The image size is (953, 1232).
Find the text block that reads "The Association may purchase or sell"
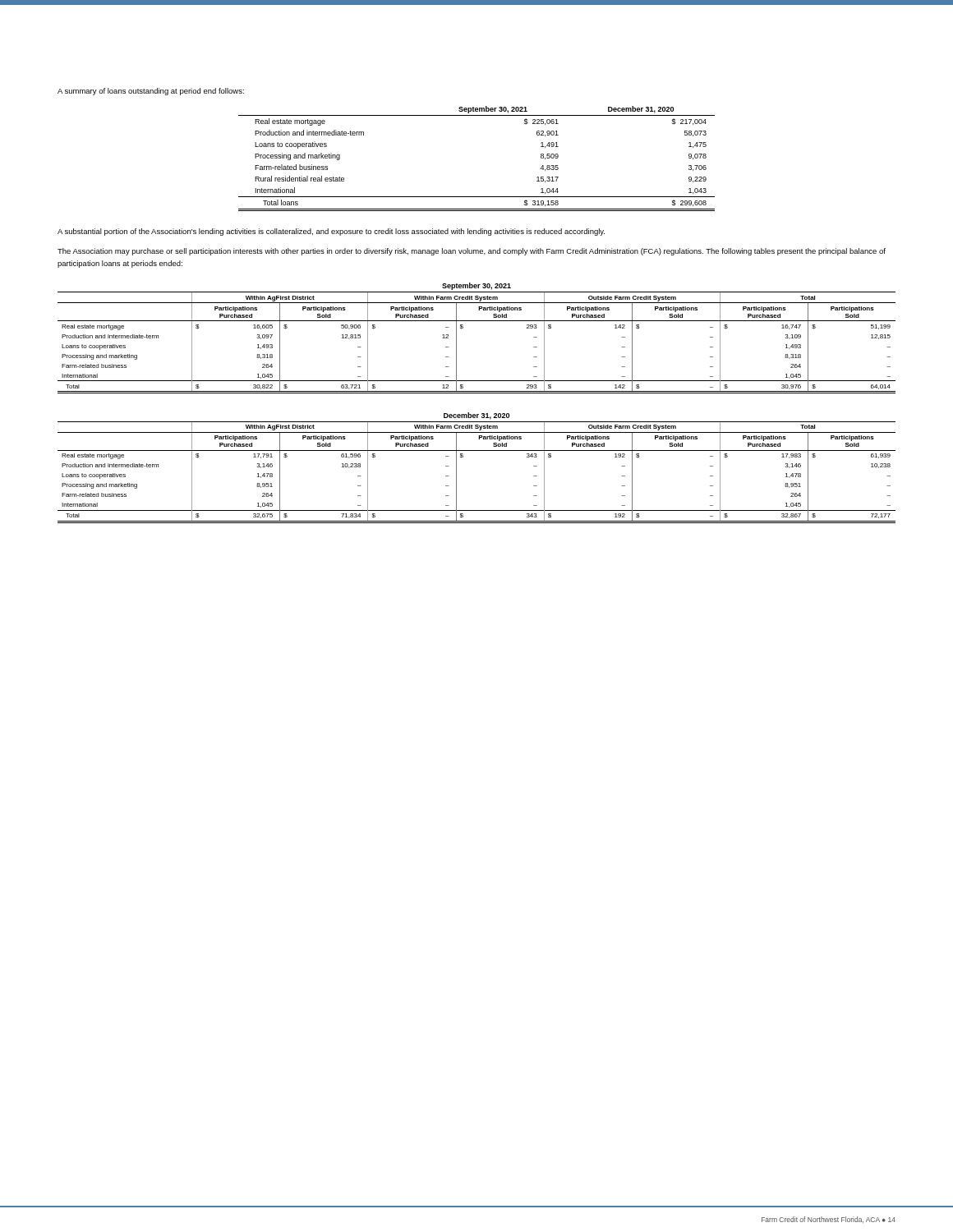471,257
